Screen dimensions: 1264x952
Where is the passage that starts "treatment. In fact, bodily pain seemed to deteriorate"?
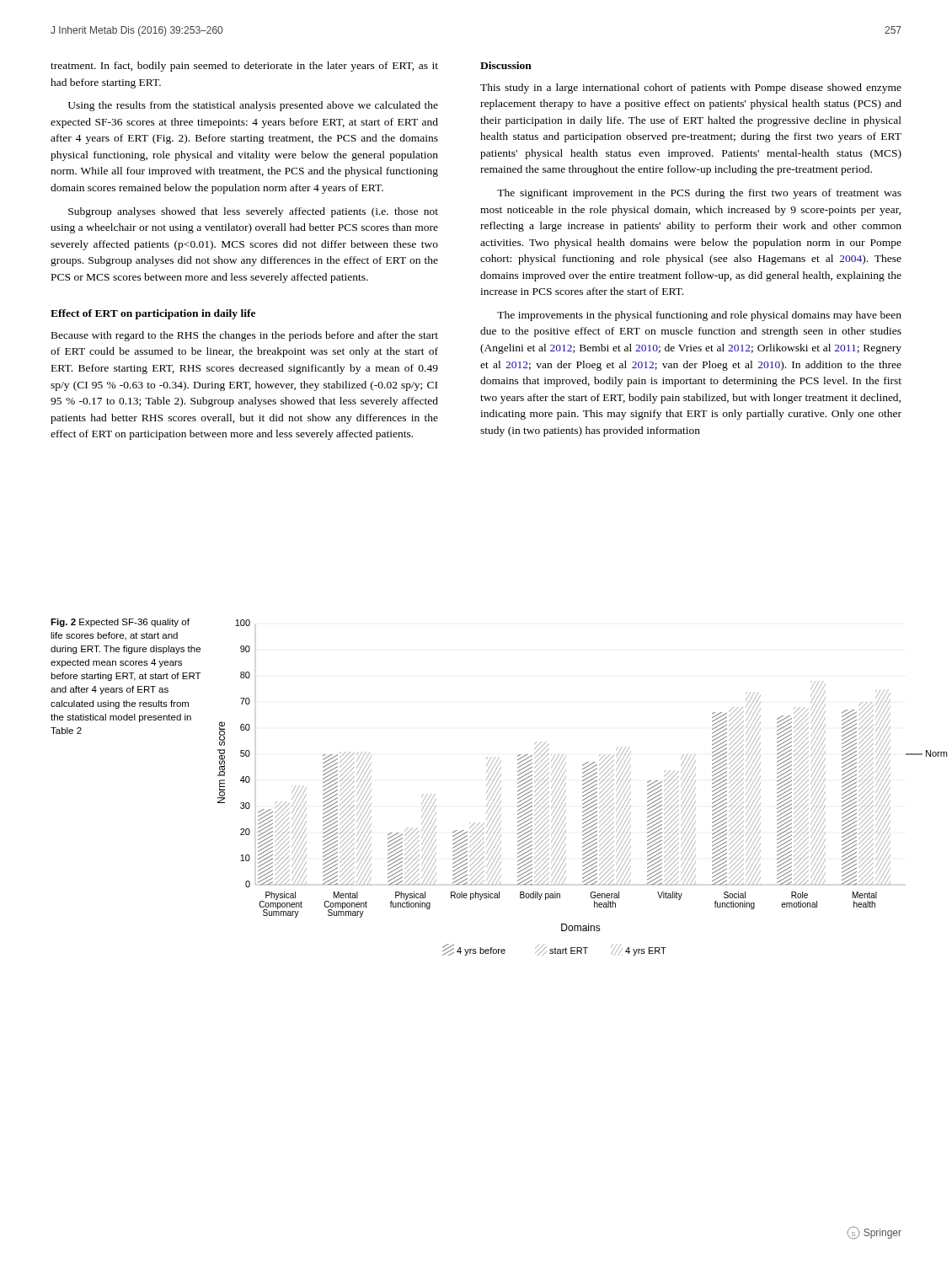(244, 171)
